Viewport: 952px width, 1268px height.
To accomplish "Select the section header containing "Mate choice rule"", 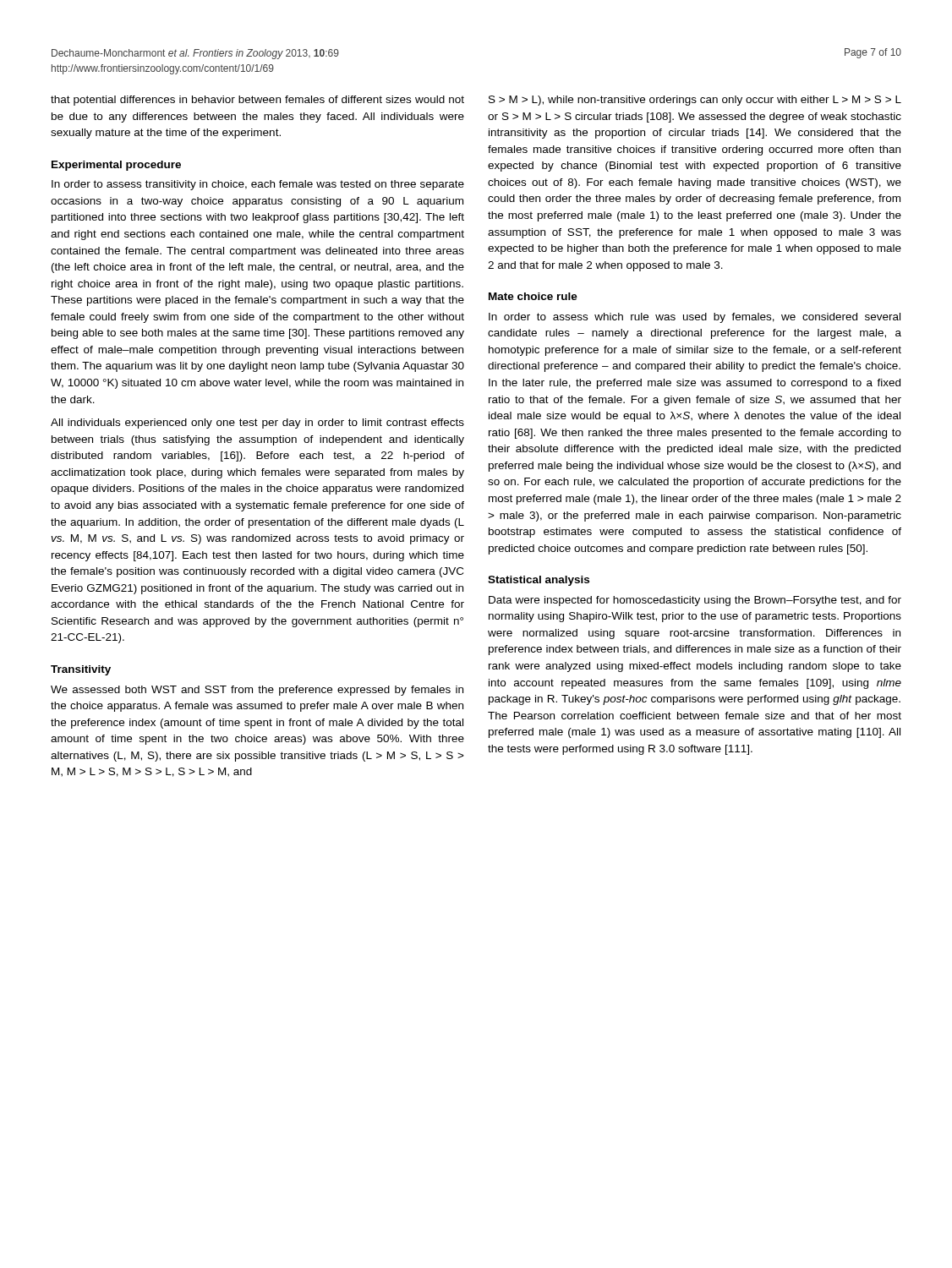I will tap(533, 296).
